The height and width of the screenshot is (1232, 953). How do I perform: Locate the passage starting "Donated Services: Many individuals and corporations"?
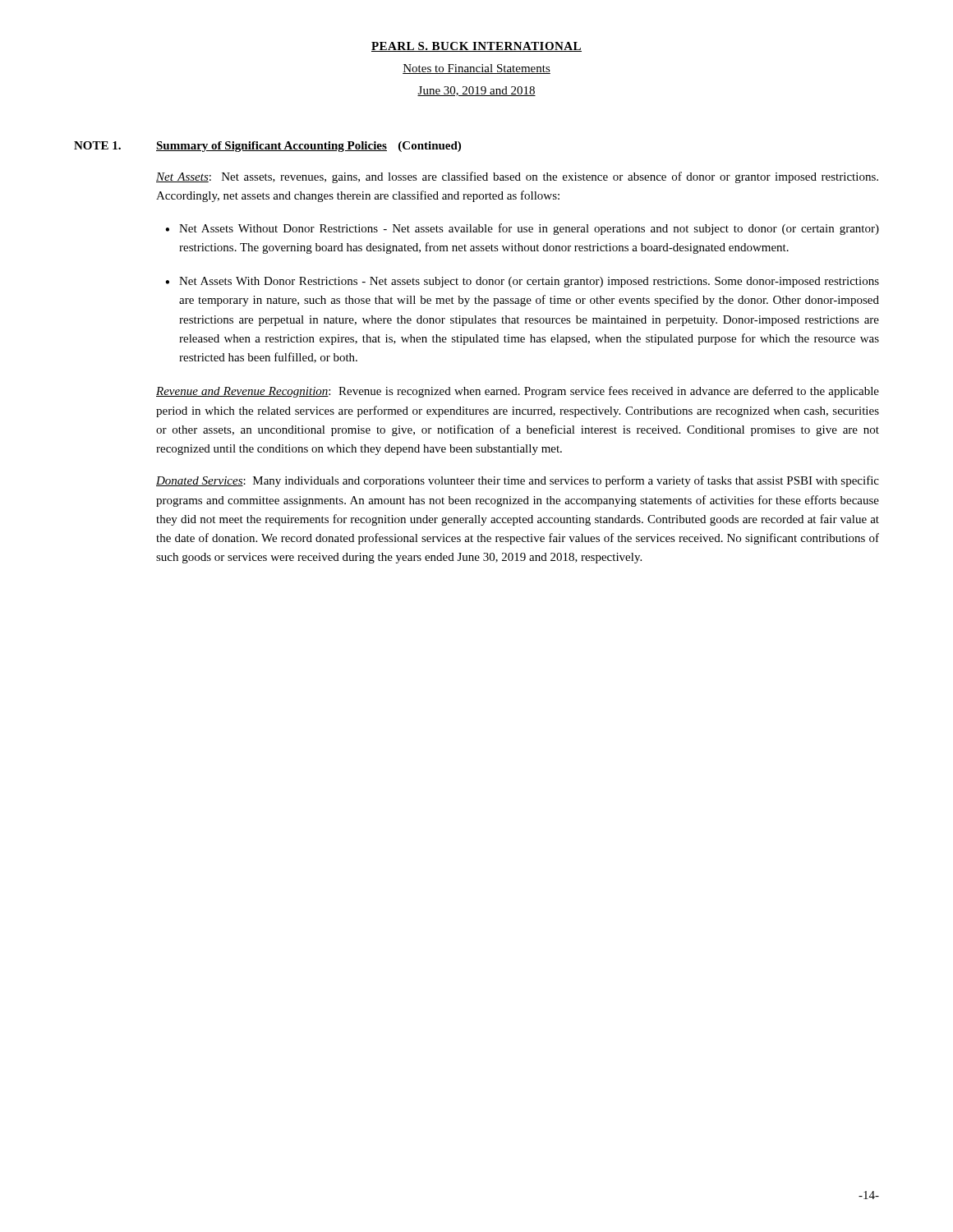[518, 519]
